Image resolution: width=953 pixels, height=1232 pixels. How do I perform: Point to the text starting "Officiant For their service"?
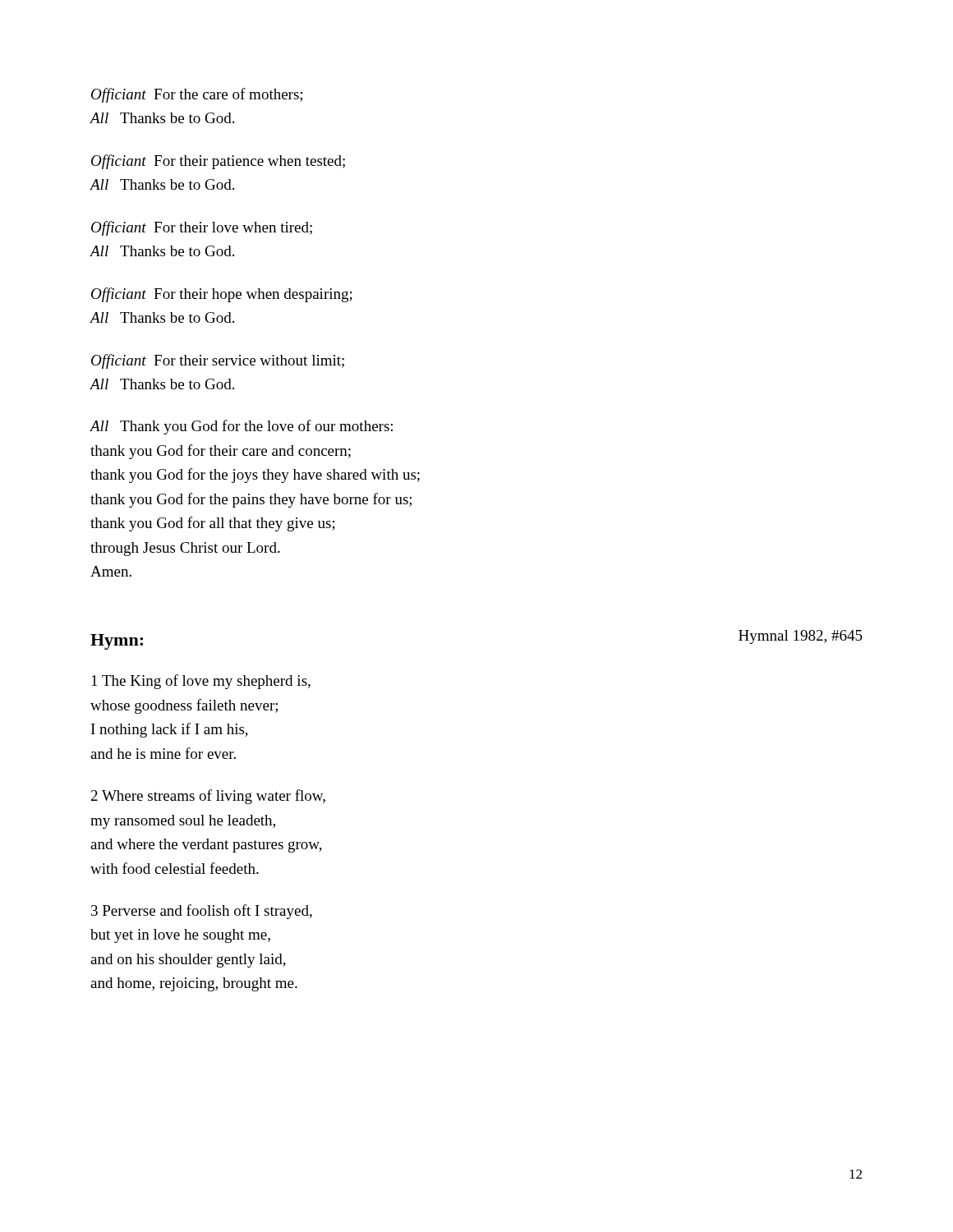pos(218,372)
